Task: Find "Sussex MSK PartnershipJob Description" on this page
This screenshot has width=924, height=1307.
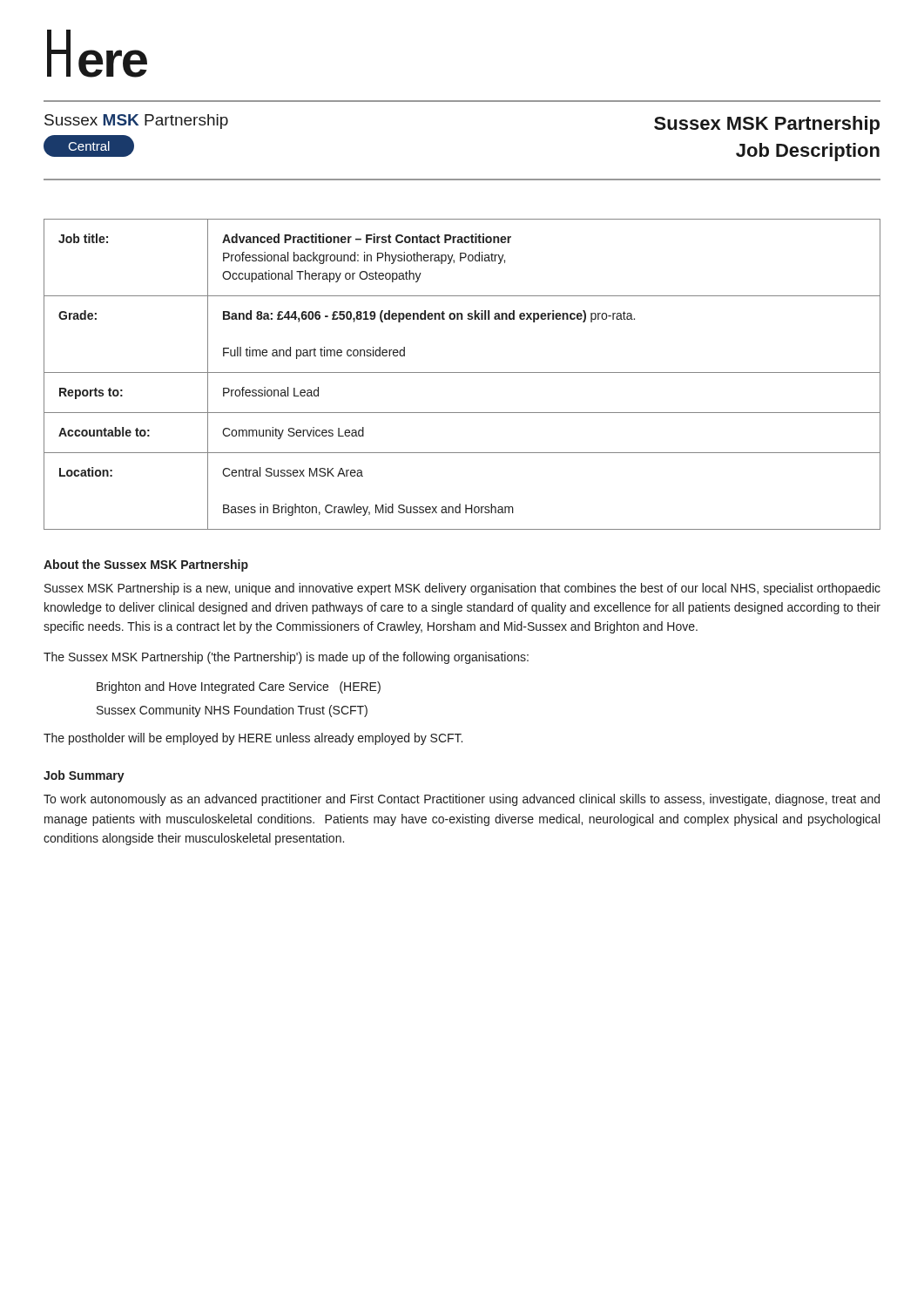Action: pos(767,125)
